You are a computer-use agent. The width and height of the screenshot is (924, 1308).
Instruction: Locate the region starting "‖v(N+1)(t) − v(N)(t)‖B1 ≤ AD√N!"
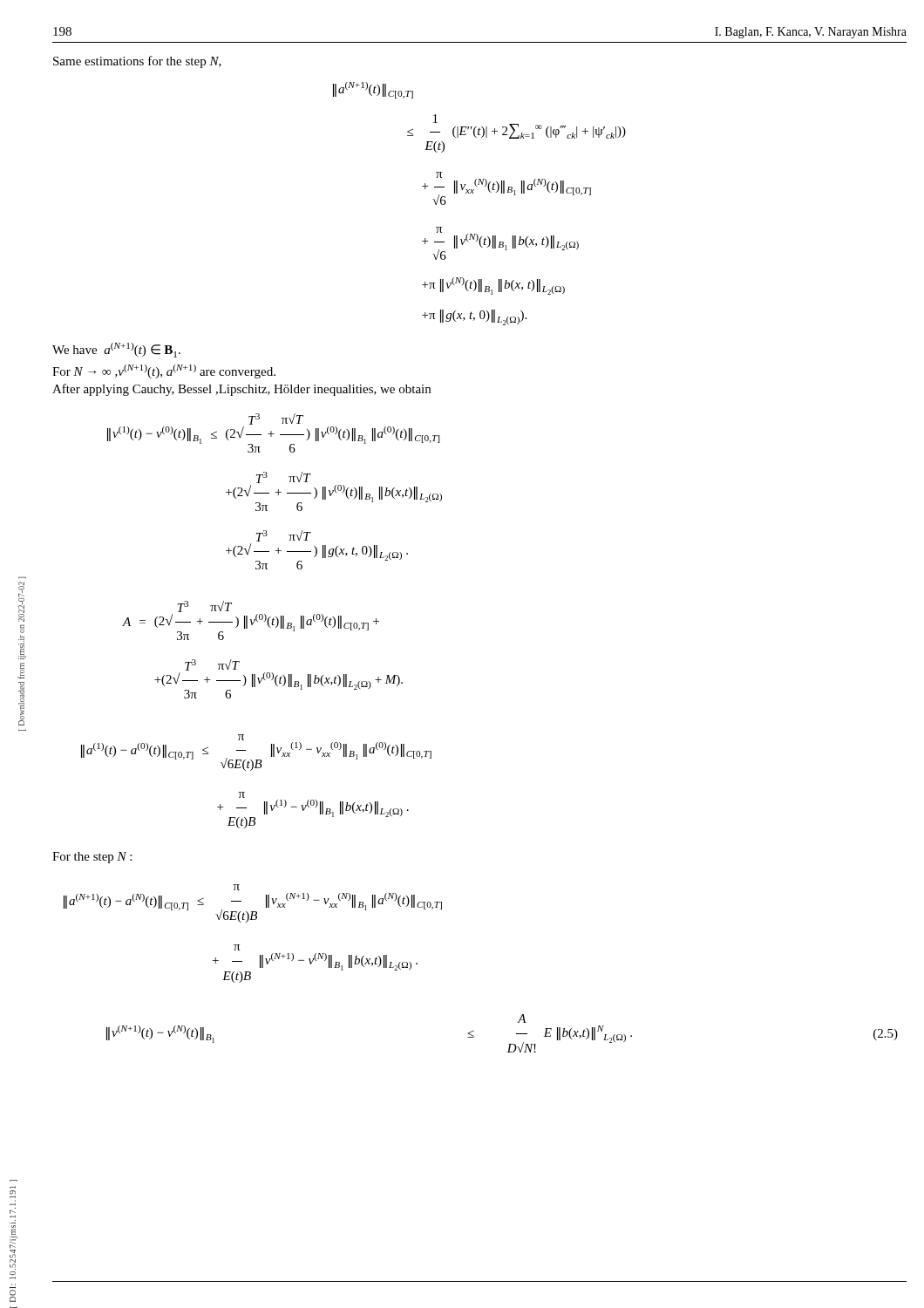[x=479, y=1034]
